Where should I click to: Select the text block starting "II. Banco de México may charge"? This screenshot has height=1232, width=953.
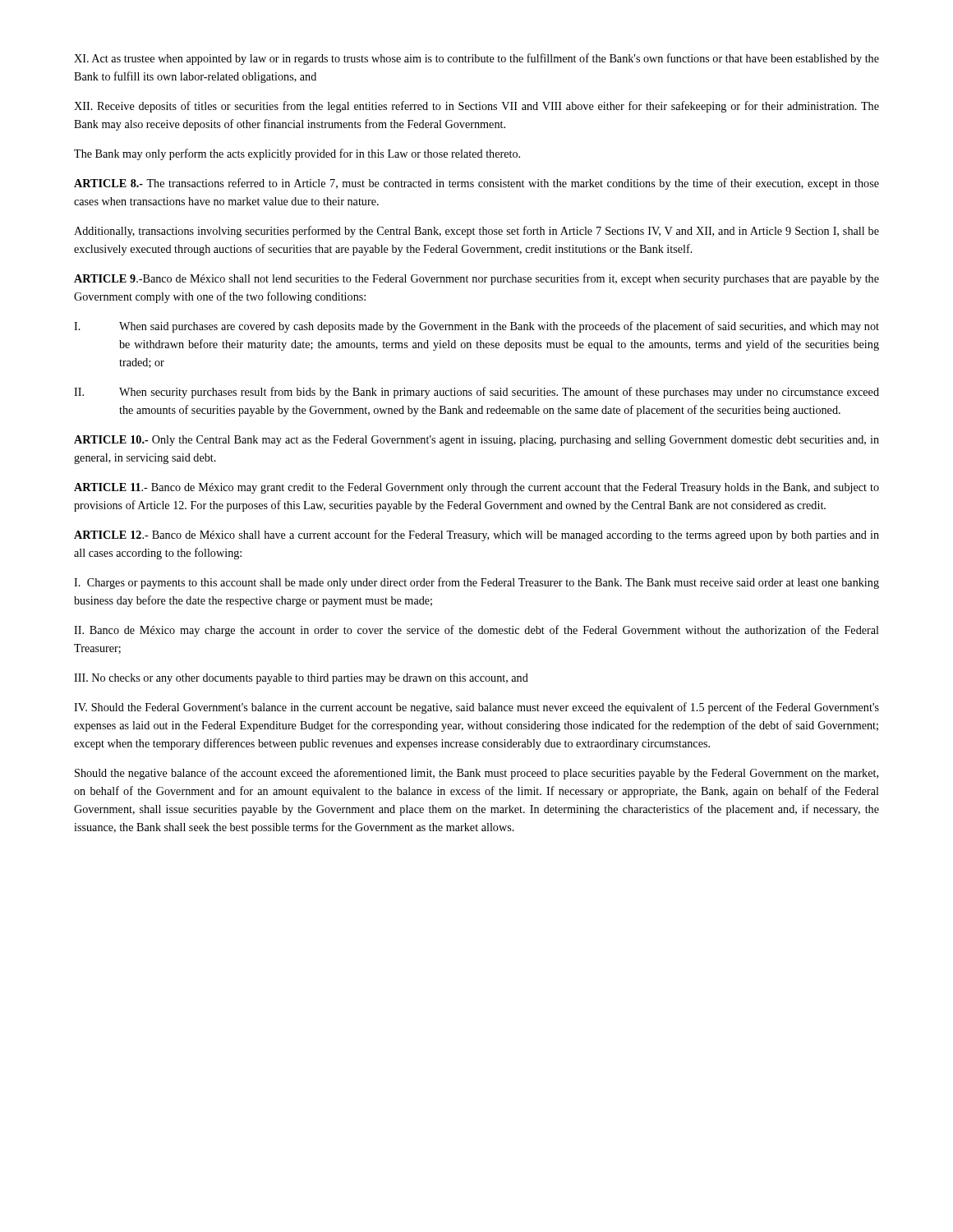(x=476, y=639)
